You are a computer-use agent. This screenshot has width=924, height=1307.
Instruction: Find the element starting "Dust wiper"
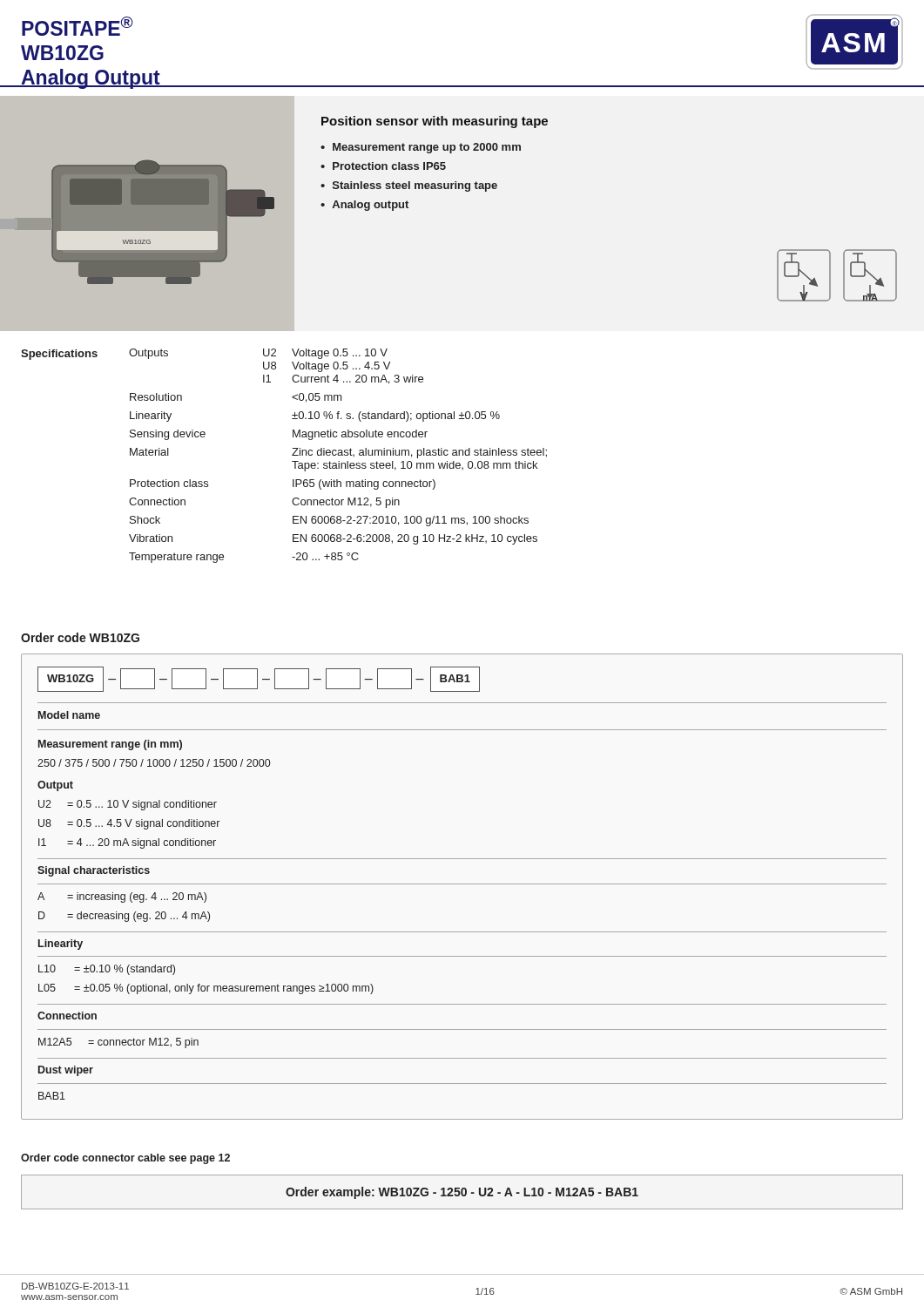pos(65,1070)
